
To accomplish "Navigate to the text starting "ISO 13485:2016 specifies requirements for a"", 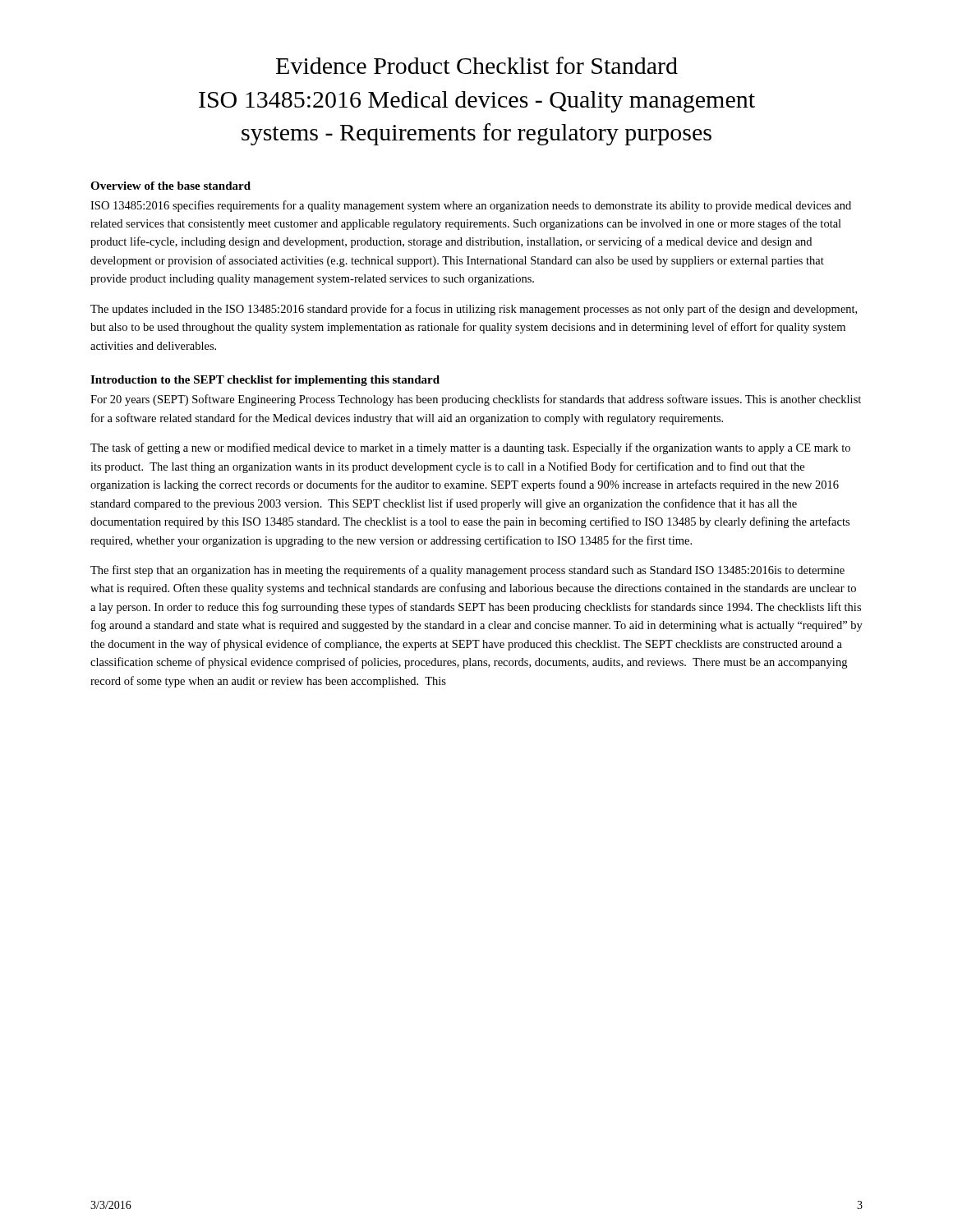I will (471, 242).
